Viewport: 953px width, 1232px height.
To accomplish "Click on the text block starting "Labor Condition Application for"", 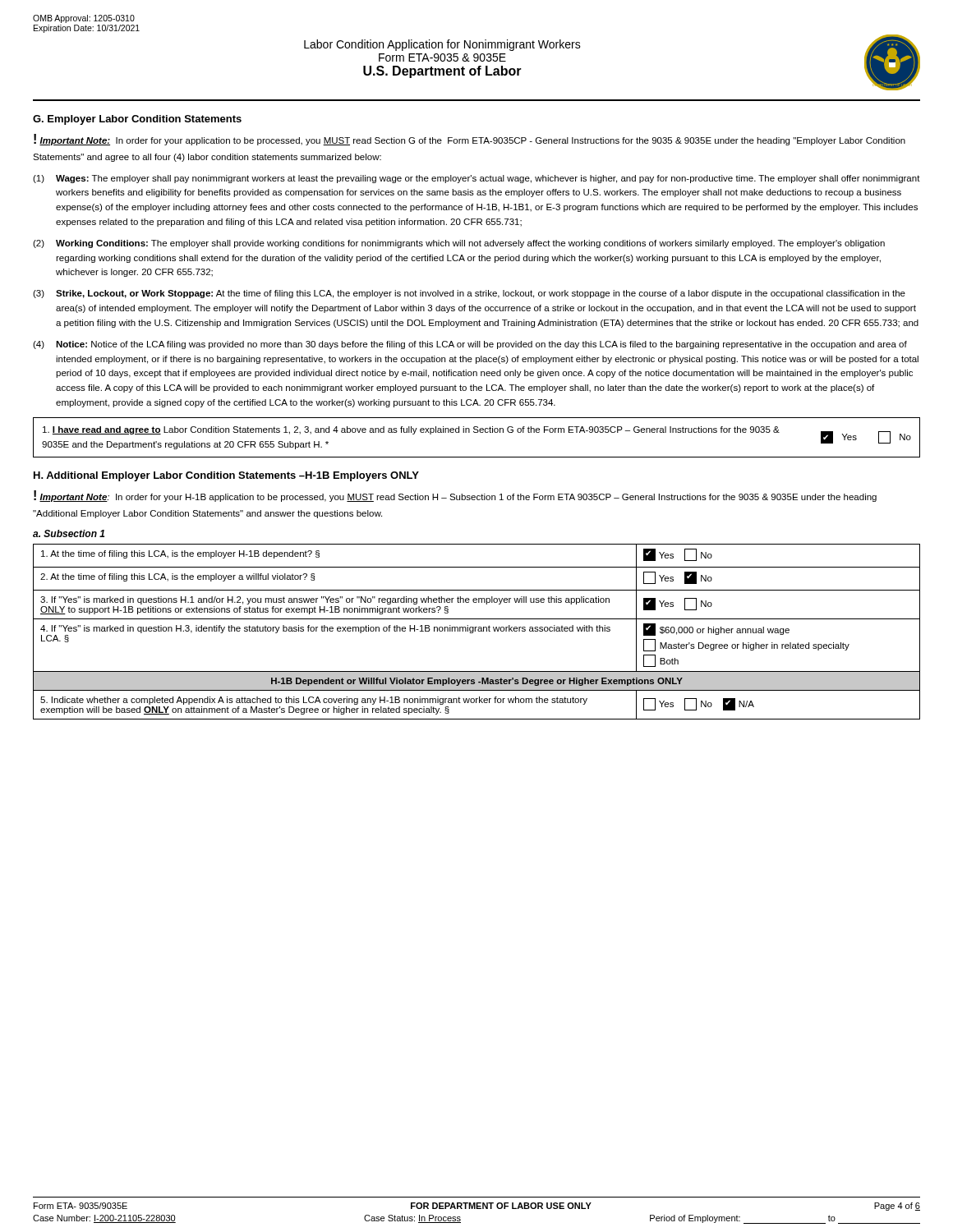I will tap(476, 64).
